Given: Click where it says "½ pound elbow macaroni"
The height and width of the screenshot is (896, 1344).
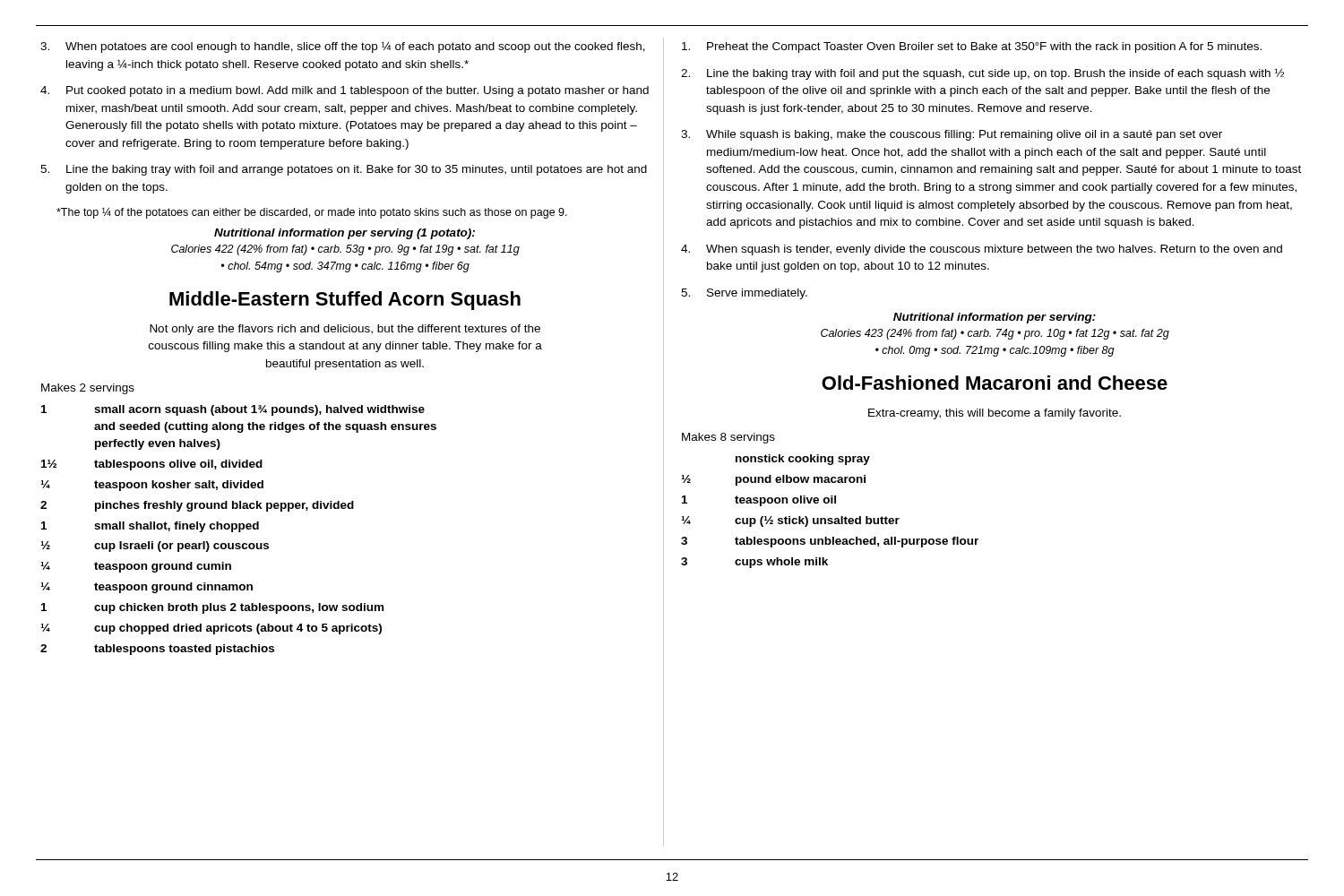Looking at the screenshot, I should [773, 480].
